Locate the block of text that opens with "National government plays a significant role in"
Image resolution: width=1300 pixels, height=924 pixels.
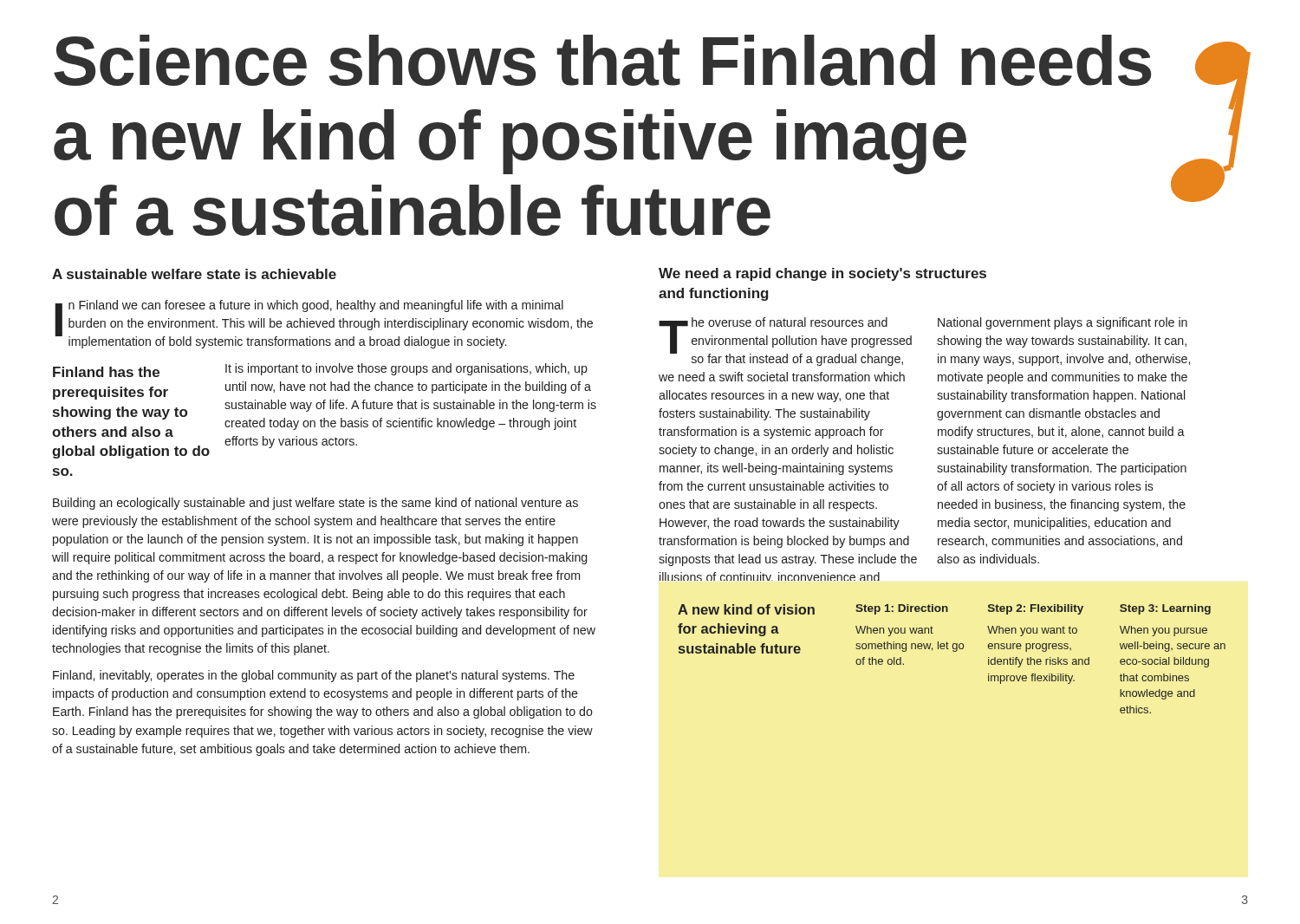pos(1064,441)
